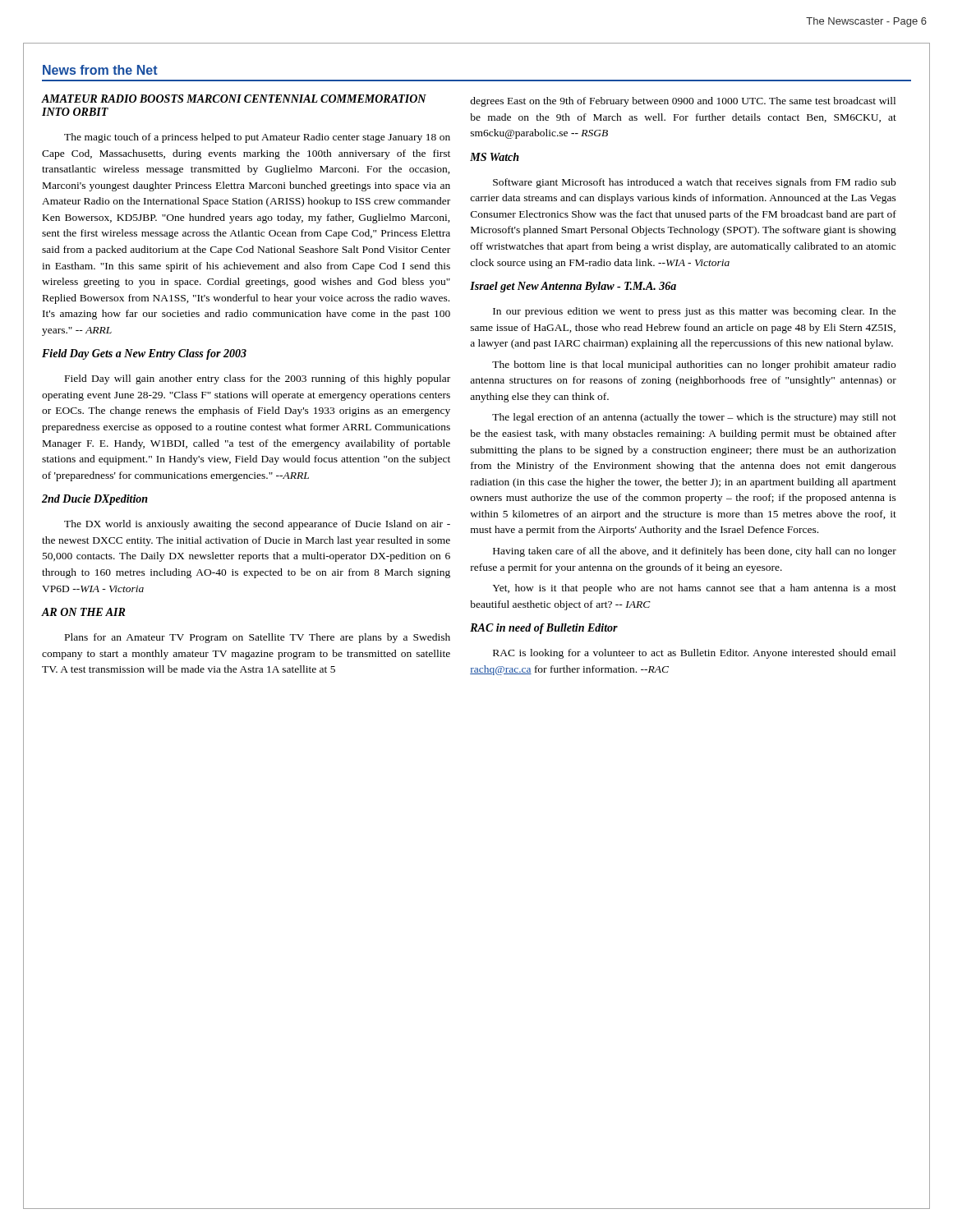Click on the region starting "Software giant Microsoft"

tap(683, 222)
